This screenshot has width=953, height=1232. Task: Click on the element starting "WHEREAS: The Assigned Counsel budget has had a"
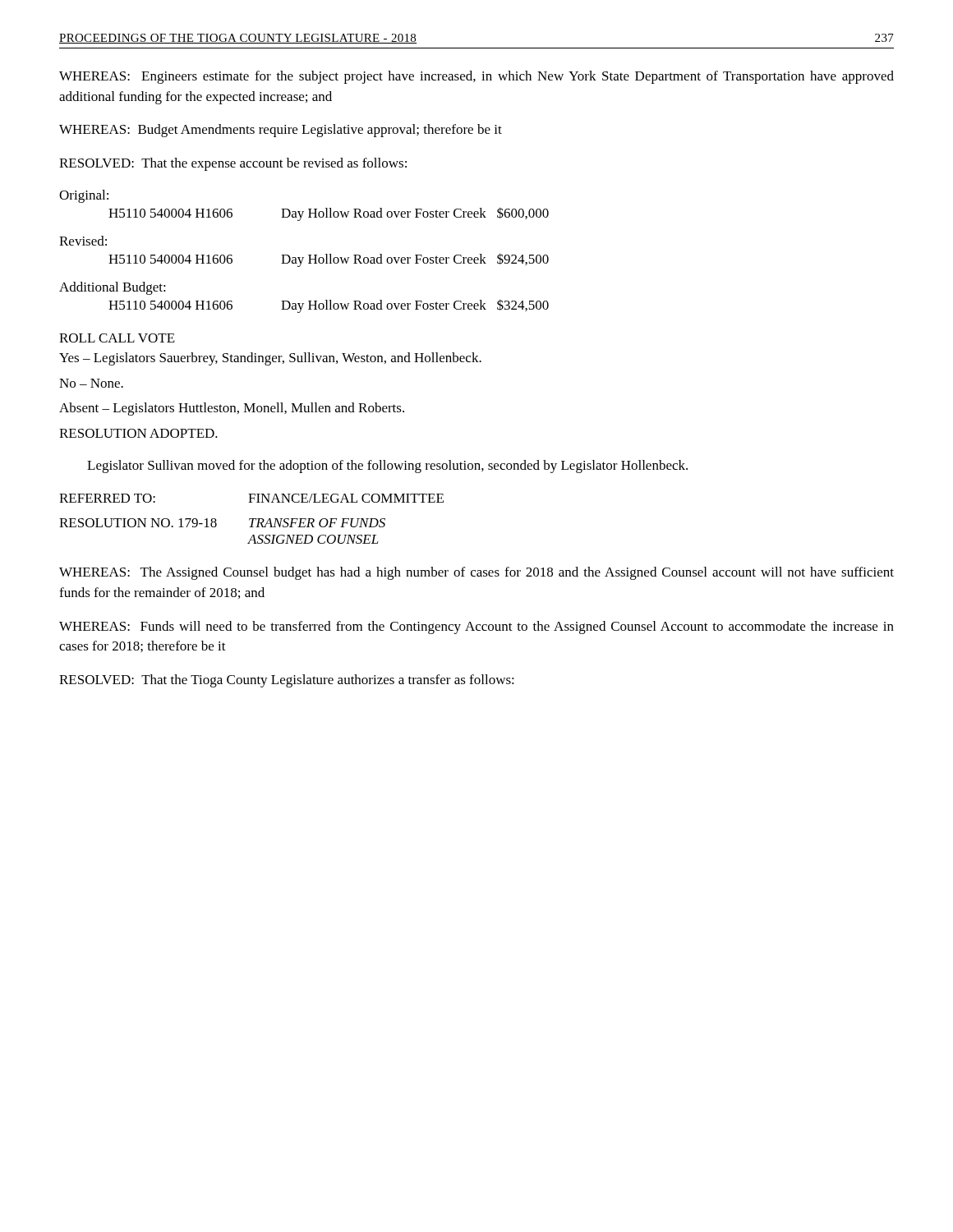(476, 583)
